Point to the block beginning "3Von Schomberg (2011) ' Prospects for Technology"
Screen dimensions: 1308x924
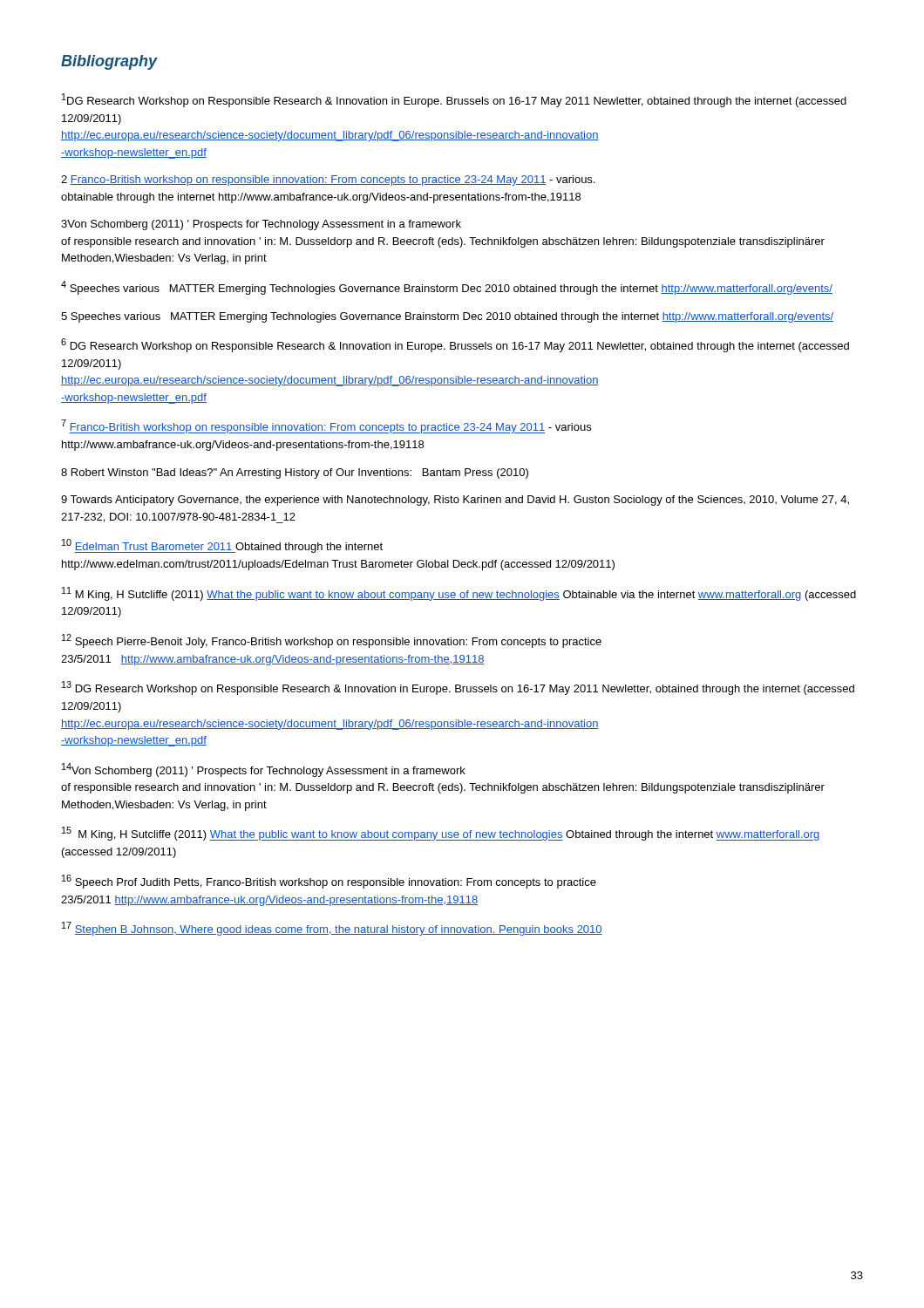(443, 241)
